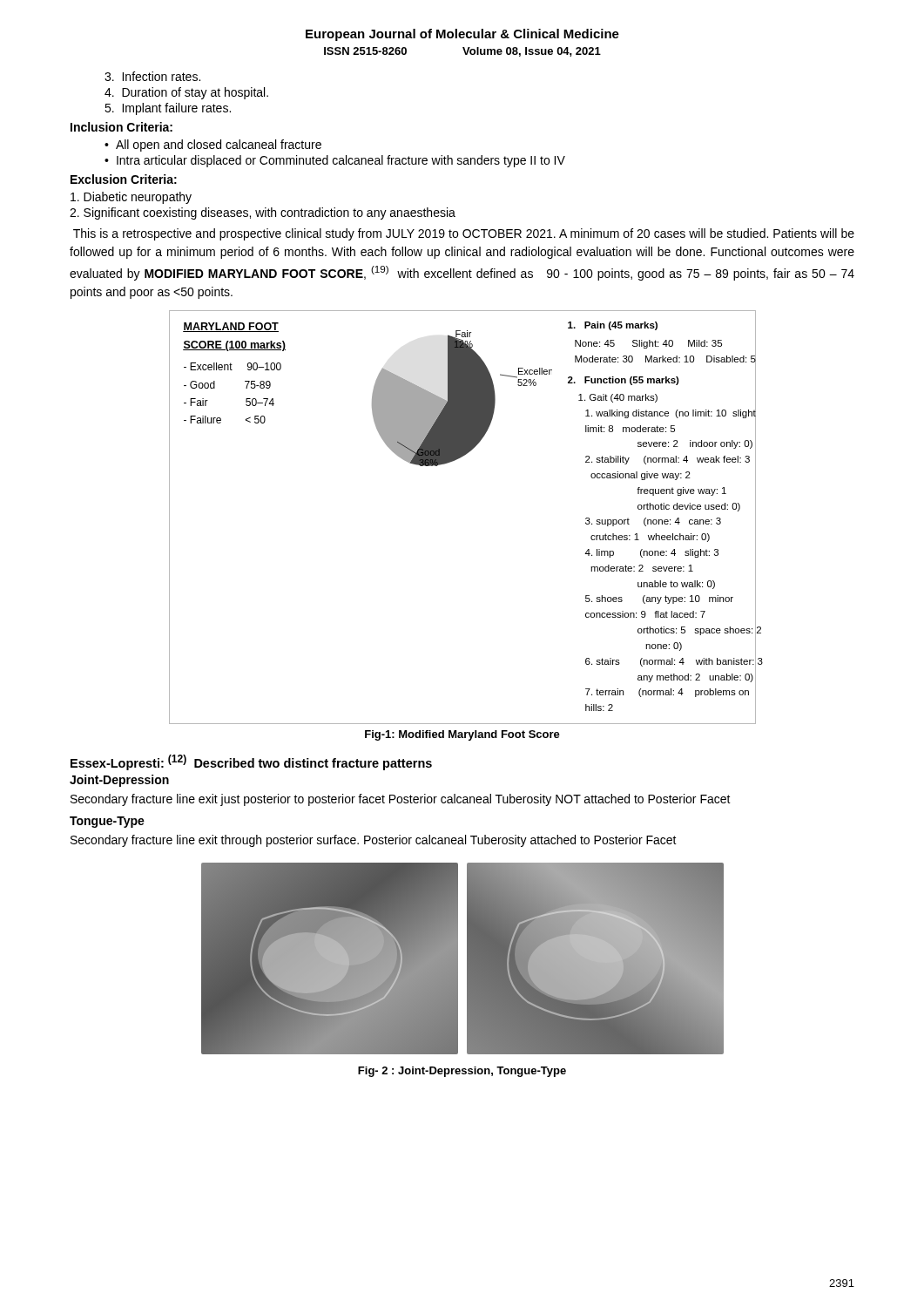Click the passage that begins "Intra articular displaced or Comminuted calcaneal fracture"
Image resolution: width=924 pixels, height=1307 pixels.
[x=340, y=160]
